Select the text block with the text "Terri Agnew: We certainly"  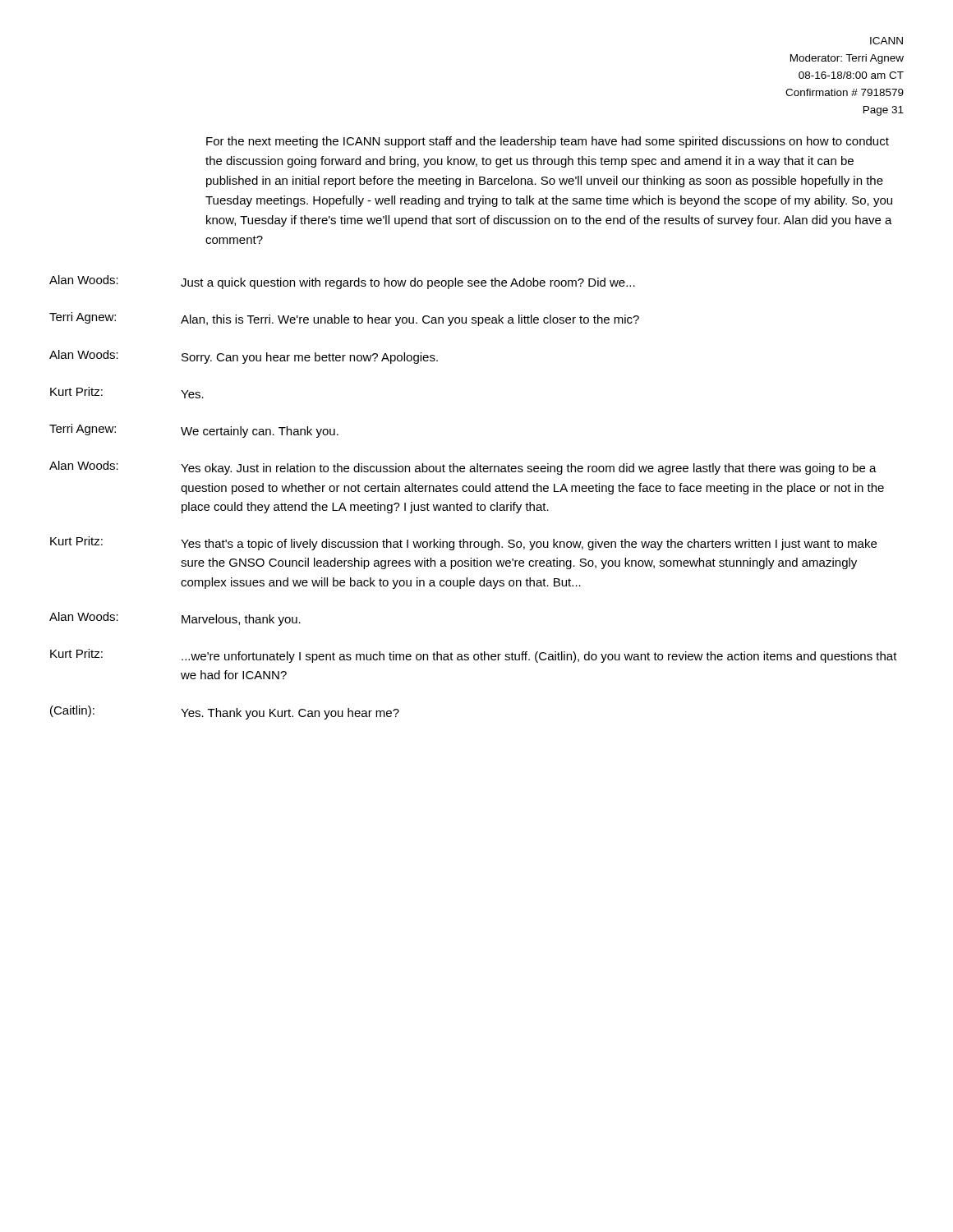tap(194, 431)
